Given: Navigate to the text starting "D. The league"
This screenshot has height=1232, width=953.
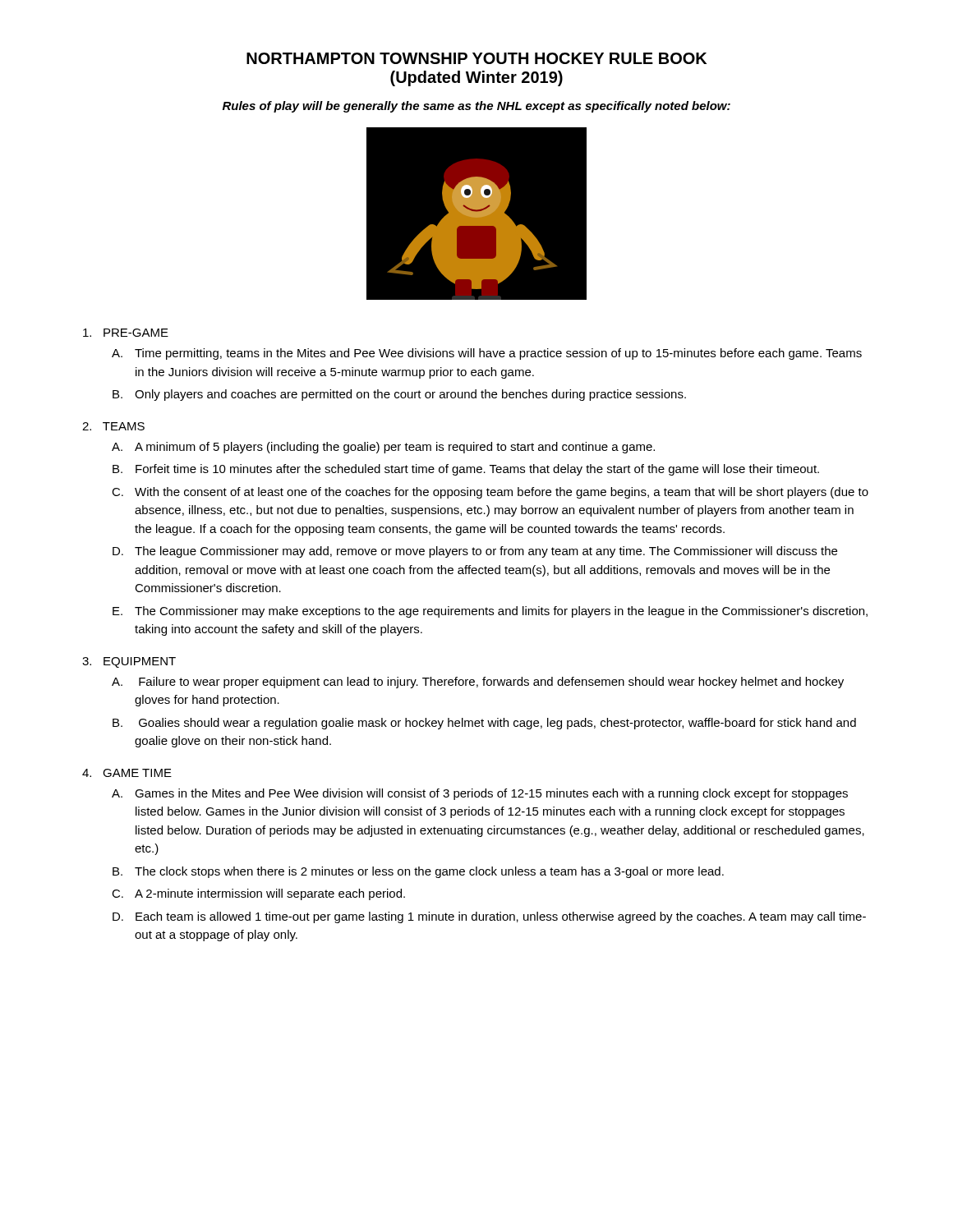Looking at the screenshot, I should (x=491, y=570).
